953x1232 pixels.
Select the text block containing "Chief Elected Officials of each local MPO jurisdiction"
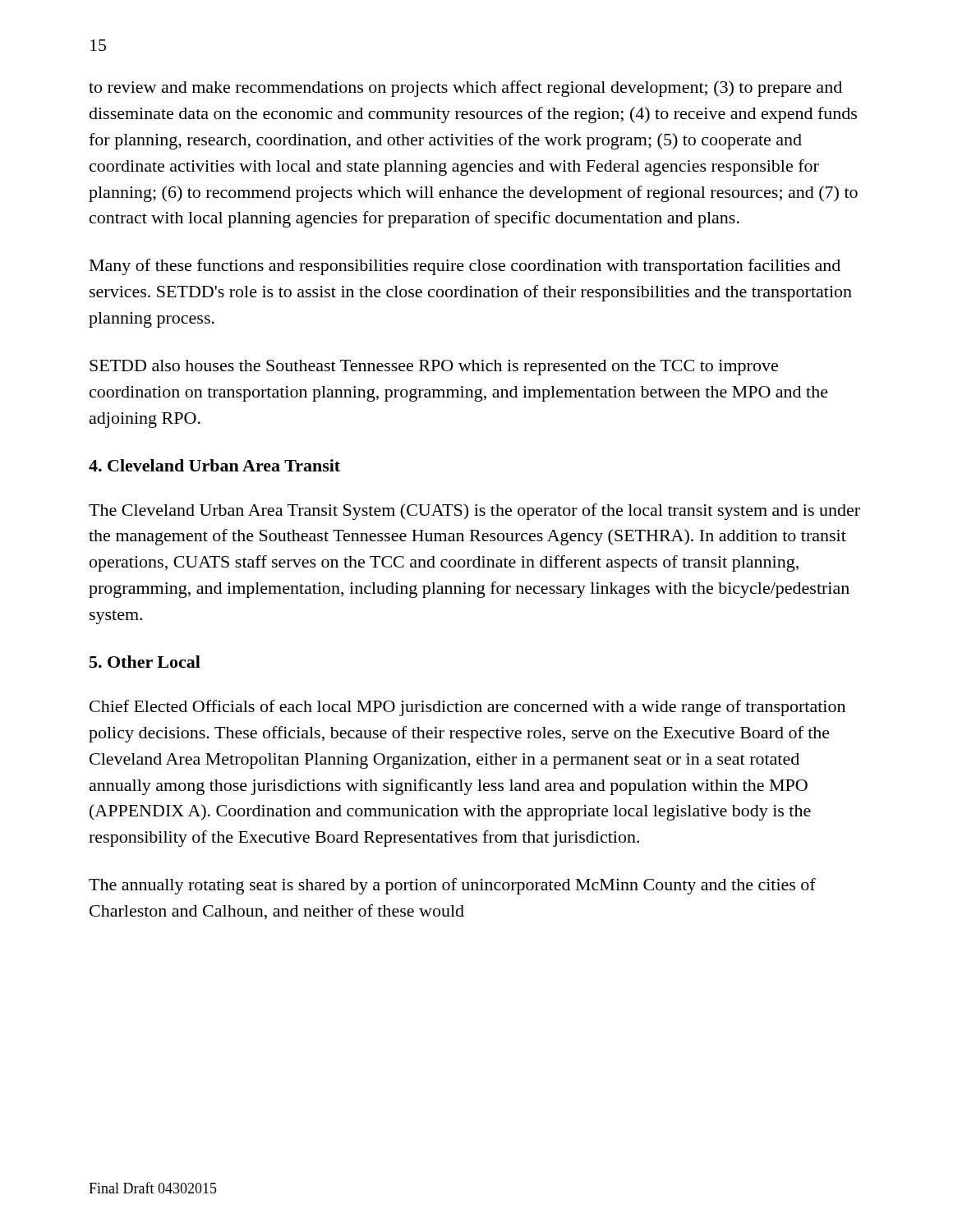(x=467, y=771)
